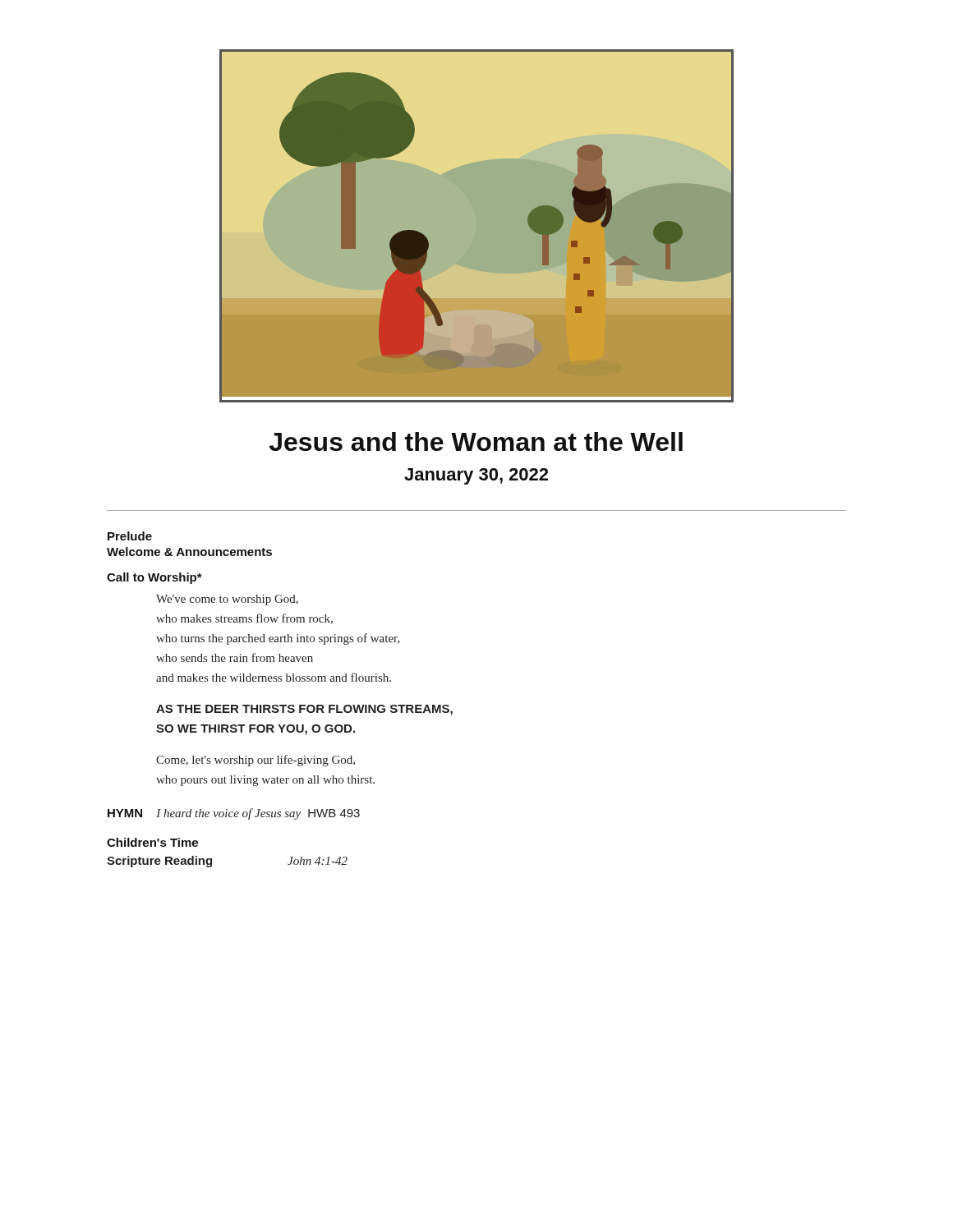Click on the text block containing "Come, let's worship our life-giving"
953x1232 pixels.
tap(266, 770)
